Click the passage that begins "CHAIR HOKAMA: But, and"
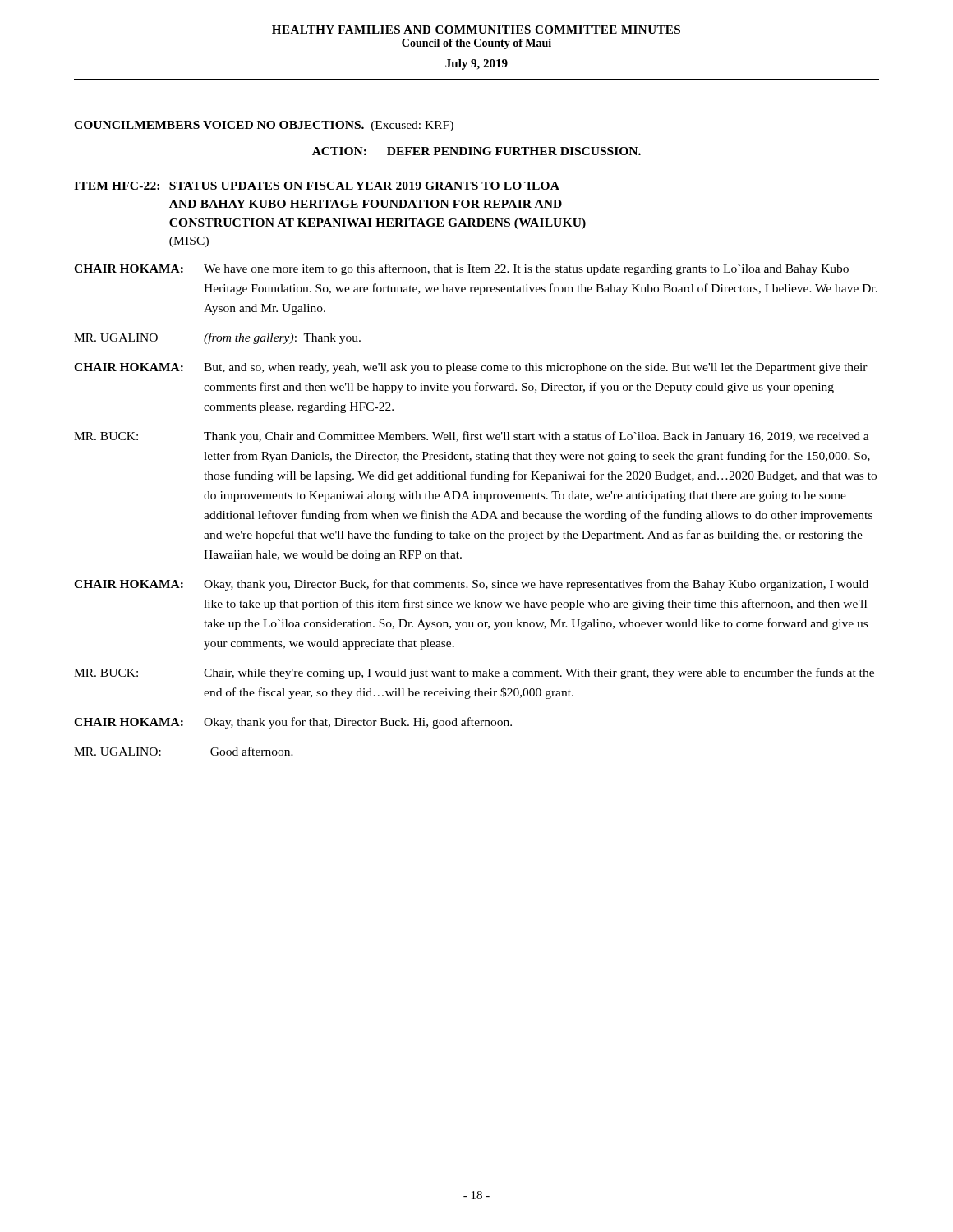Screen dimensions: 1232x953 point(476,387)
